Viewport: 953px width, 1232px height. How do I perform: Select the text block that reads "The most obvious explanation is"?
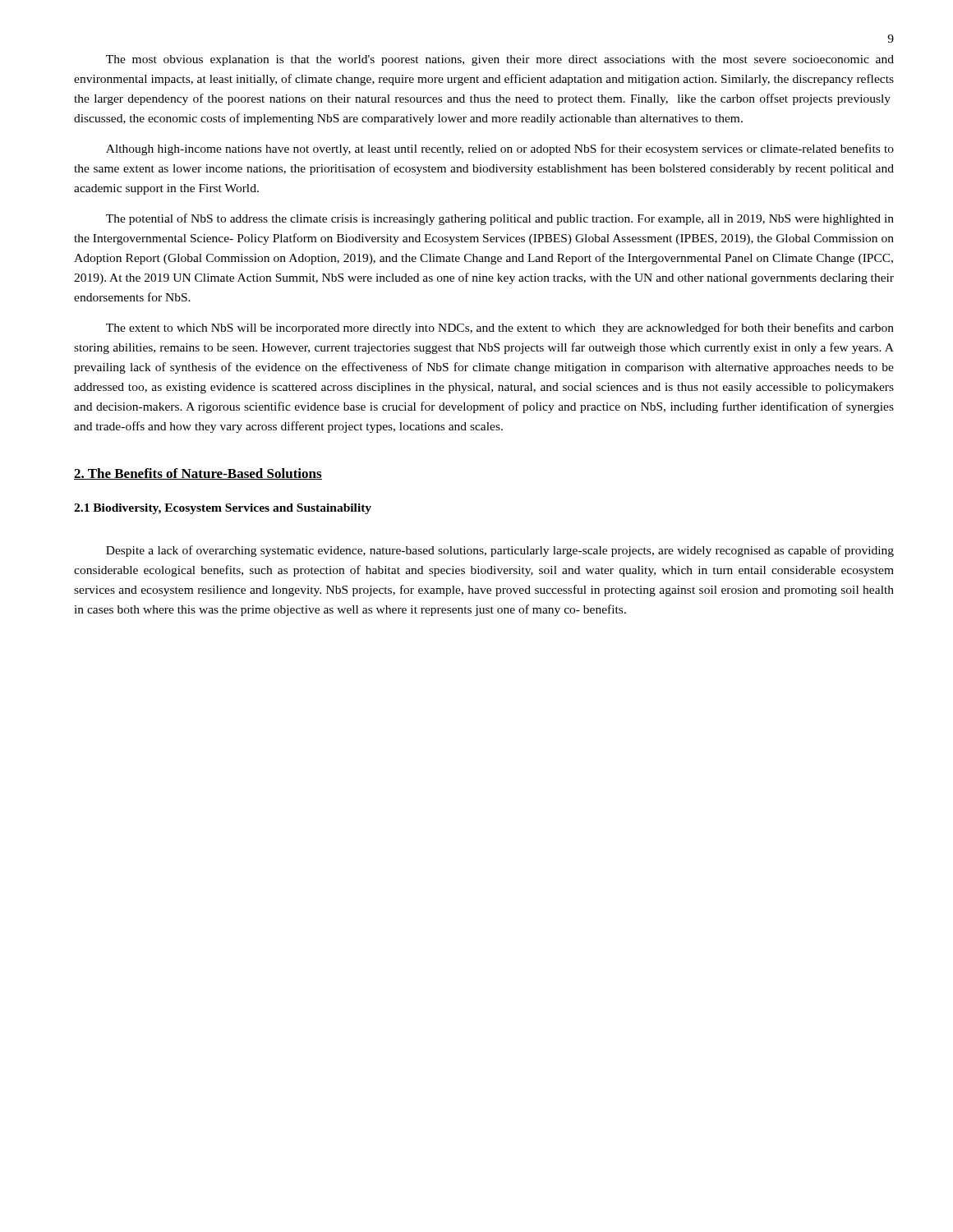484,88
